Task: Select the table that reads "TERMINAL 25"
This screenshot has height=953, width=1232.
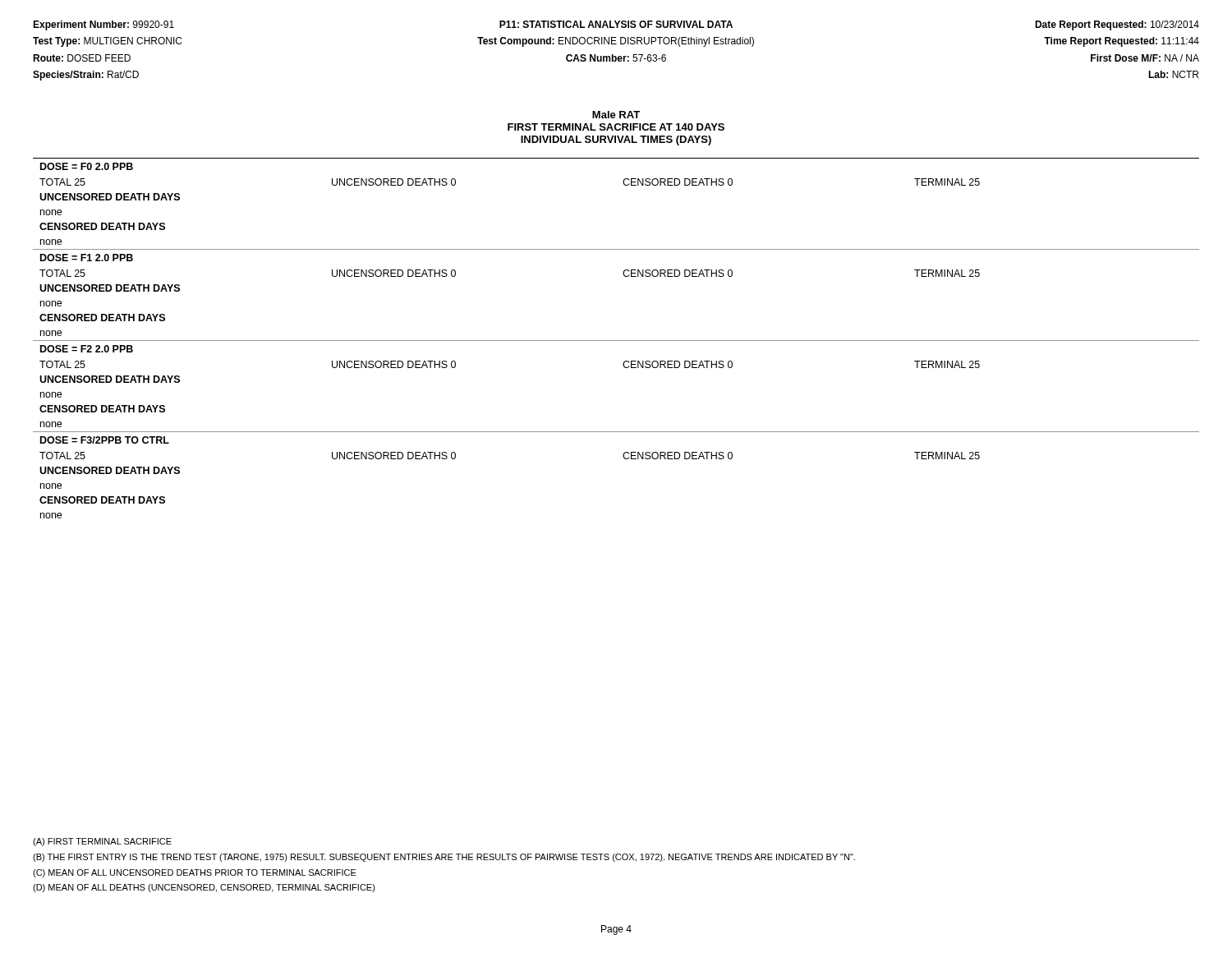Action: pos(616,340)
